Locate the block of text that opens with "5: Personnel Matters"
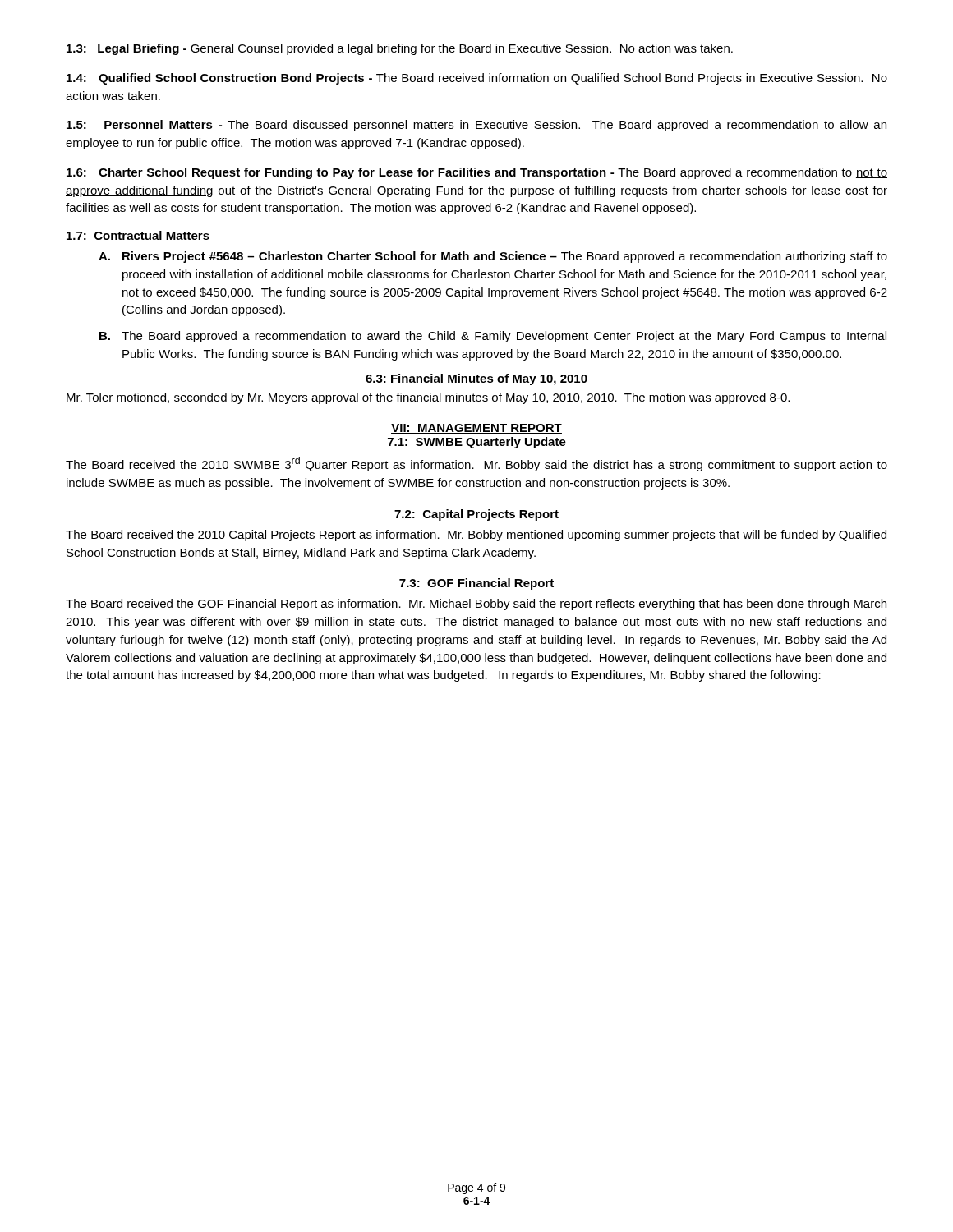 click(476, 134)
